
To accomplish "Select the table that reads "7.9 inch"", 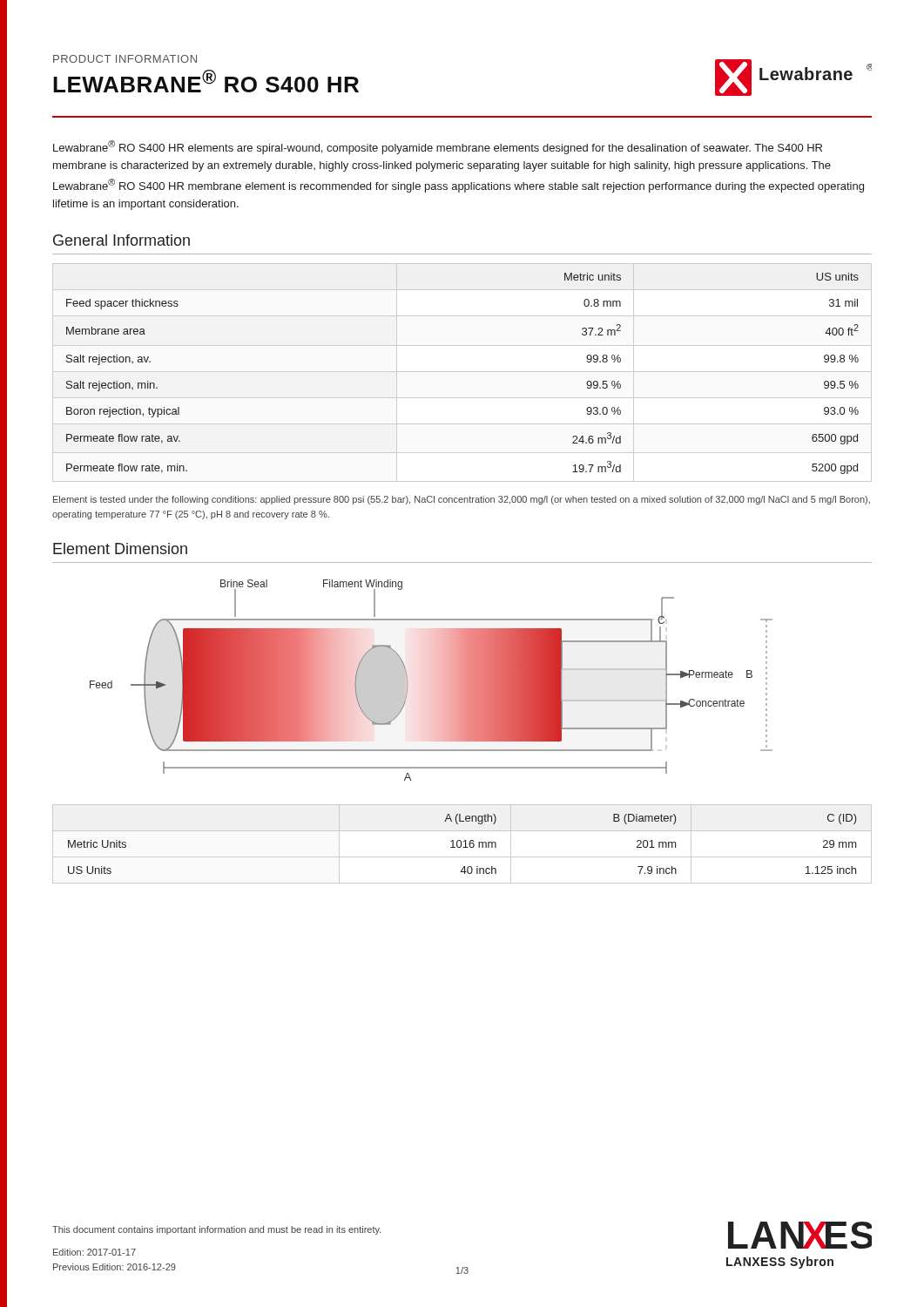I will tap(462, 844).
